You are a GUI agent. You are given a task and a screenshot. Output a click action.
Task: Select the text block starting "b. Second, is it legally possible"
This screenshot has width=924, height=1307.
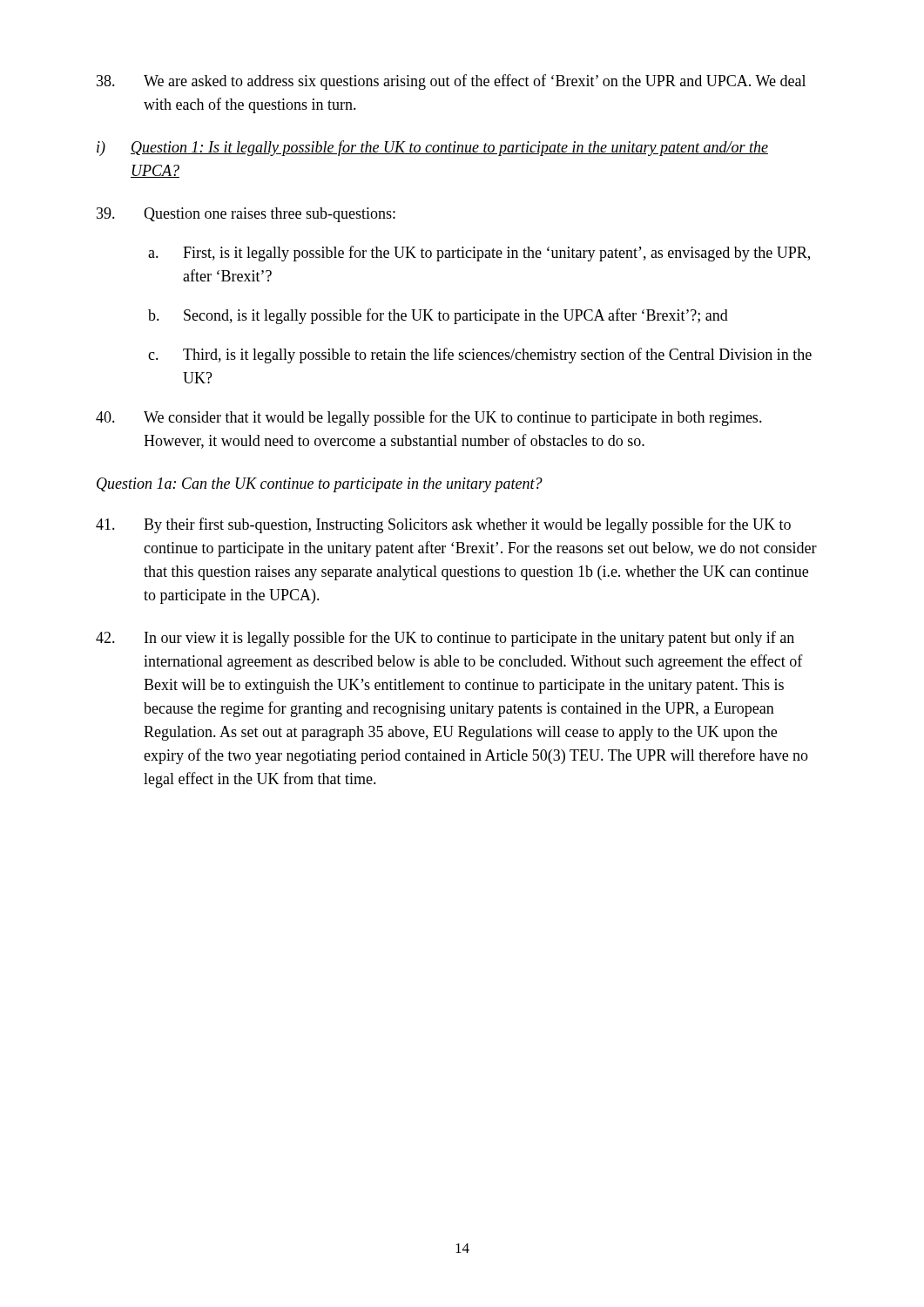click(484, 316)
